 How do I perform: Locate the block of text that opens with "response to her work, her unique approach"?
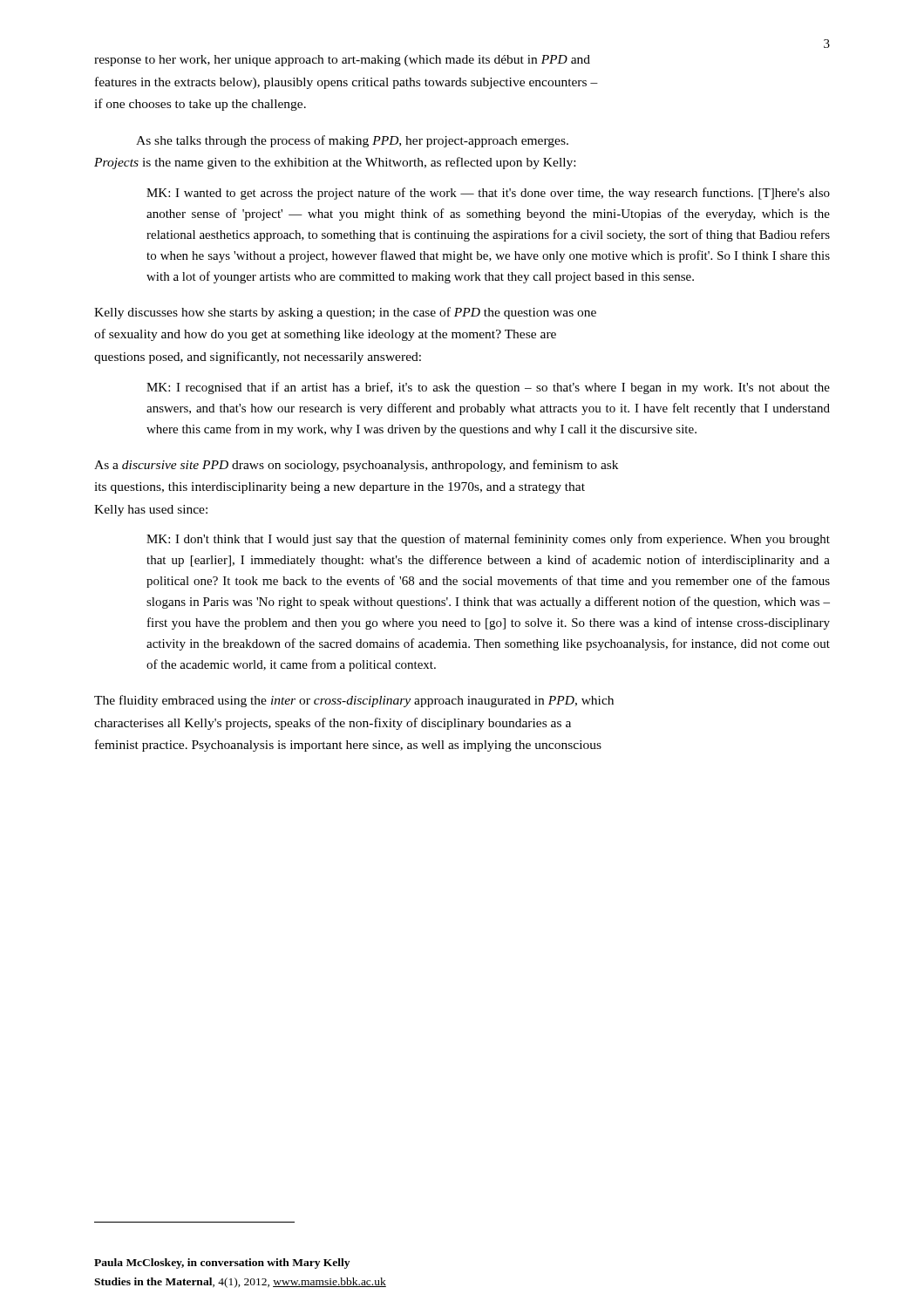[462, 81]
